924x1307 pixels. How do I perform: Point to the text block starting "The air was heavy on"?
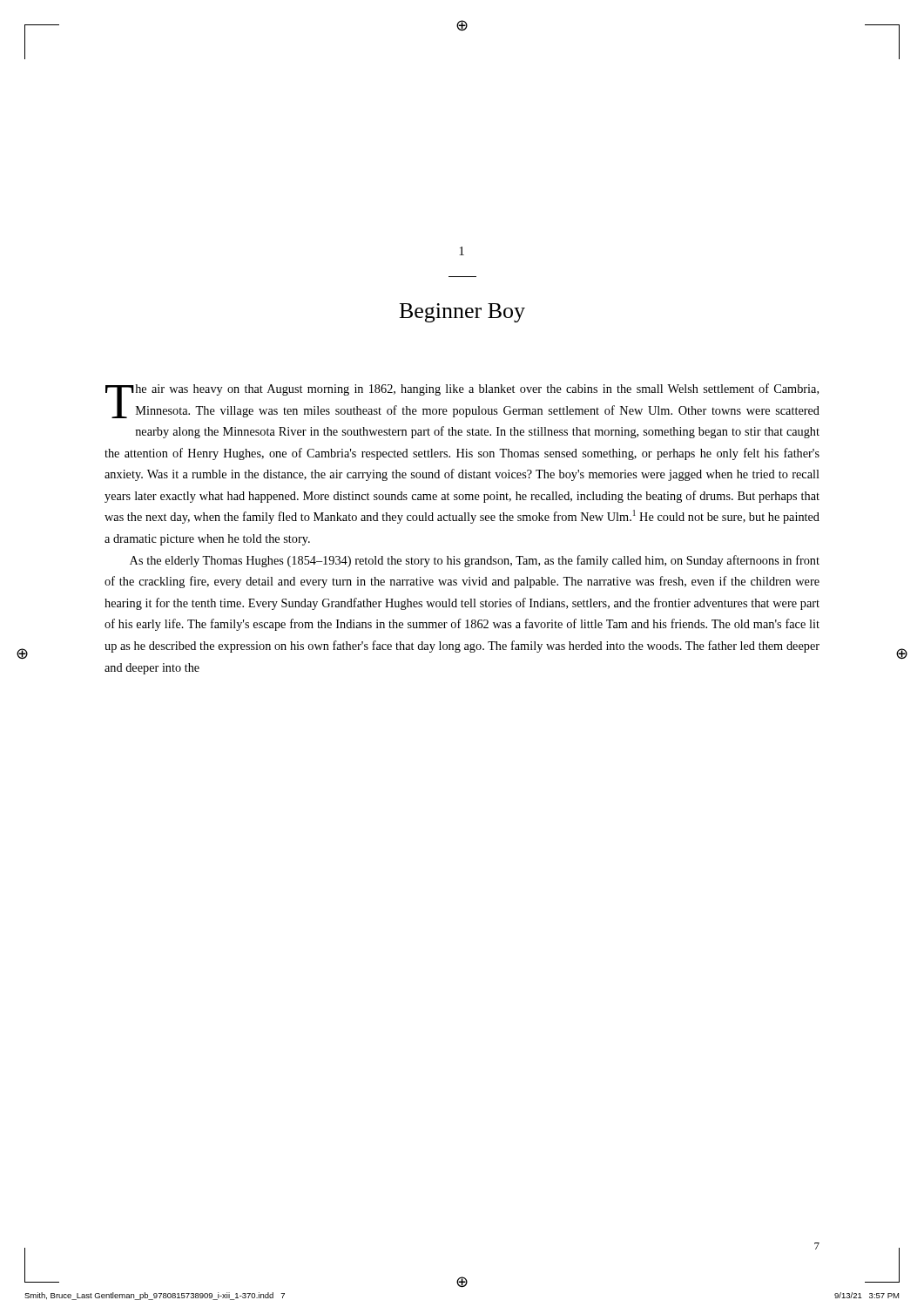(x=462, y=528)
